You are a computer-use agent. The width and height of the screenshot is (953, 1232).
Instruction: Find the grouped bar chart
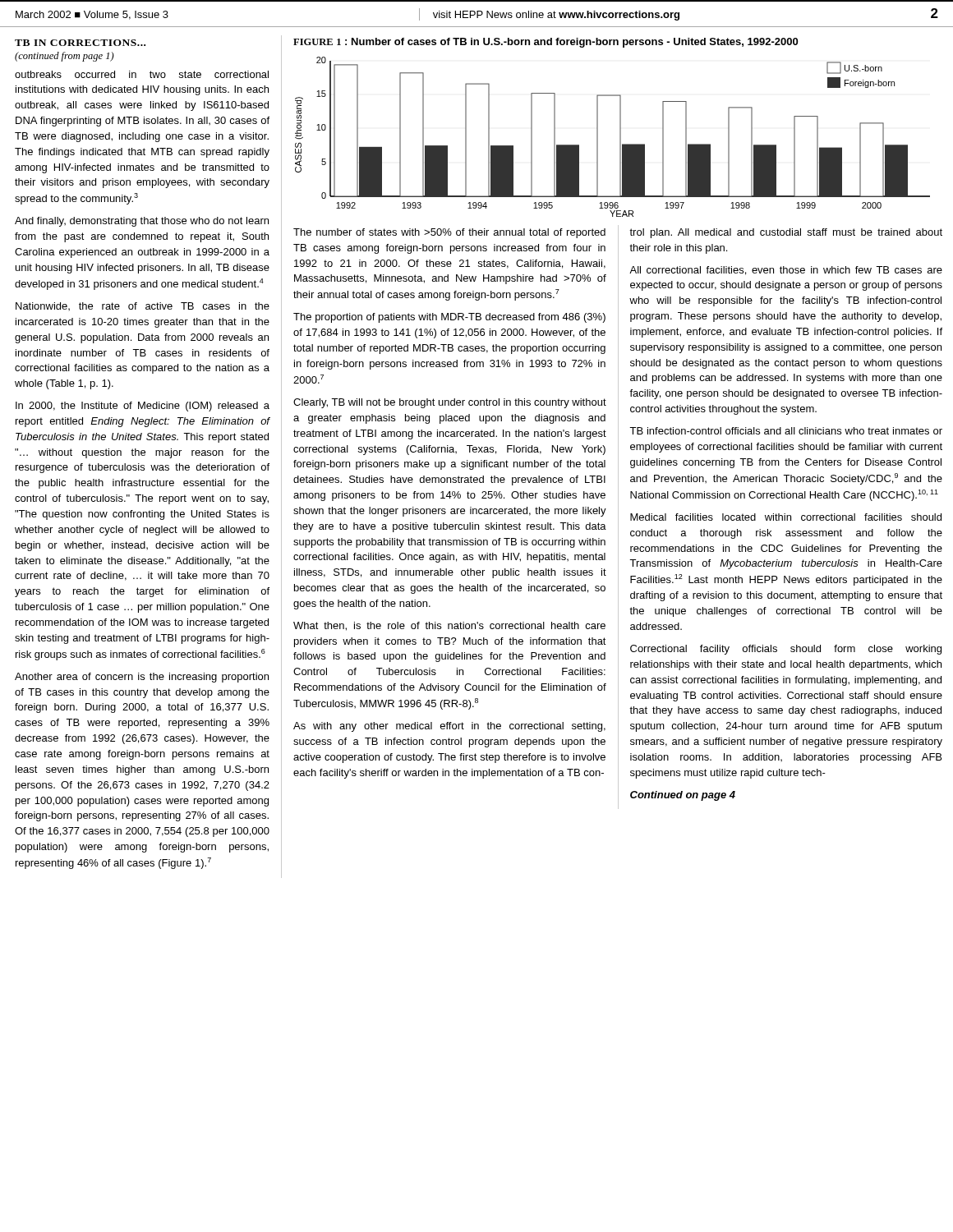[x=618, y=135]
